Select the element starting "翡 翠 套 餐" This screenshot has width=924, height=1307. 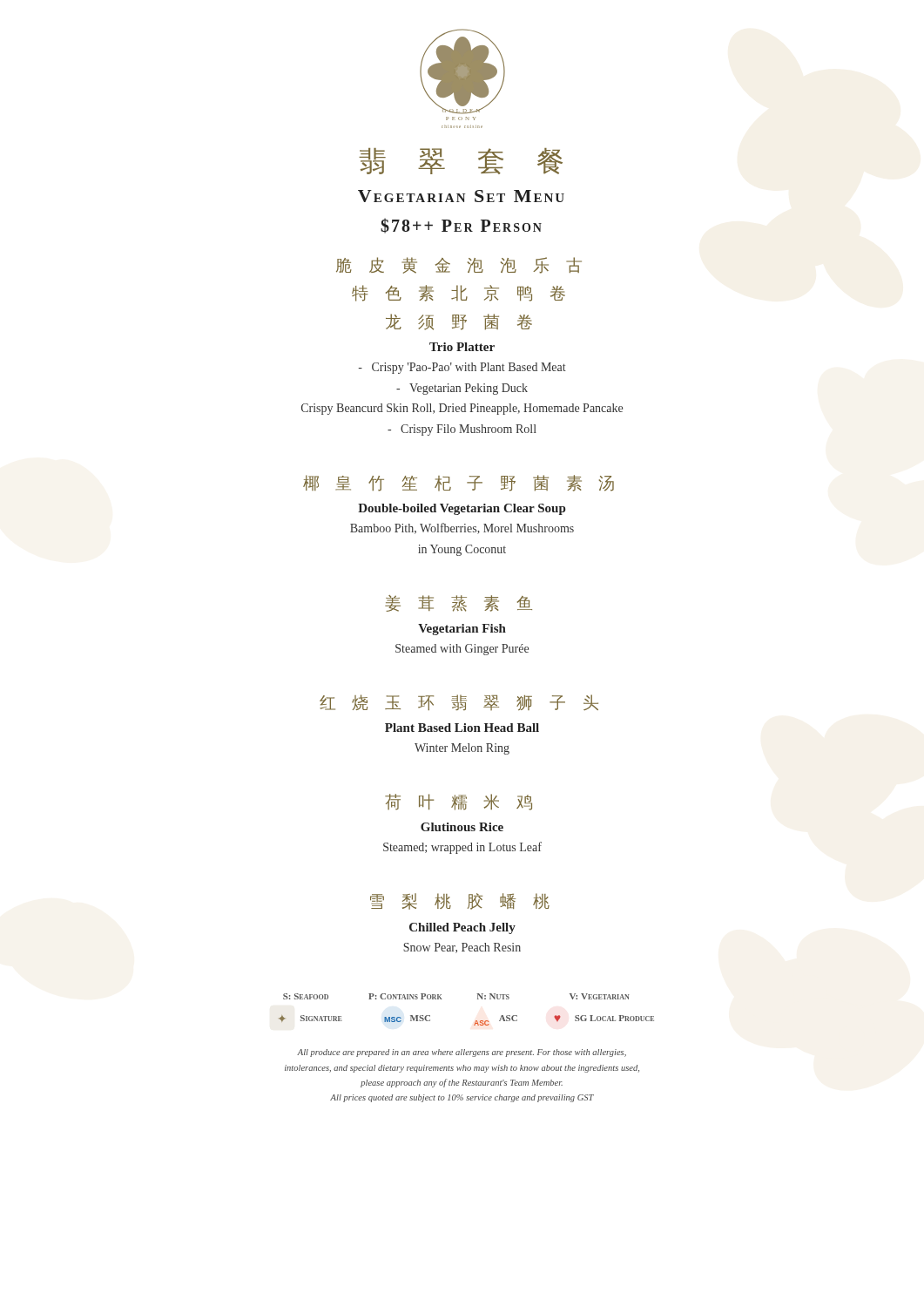pyautogui.click(x=467, y=161)
